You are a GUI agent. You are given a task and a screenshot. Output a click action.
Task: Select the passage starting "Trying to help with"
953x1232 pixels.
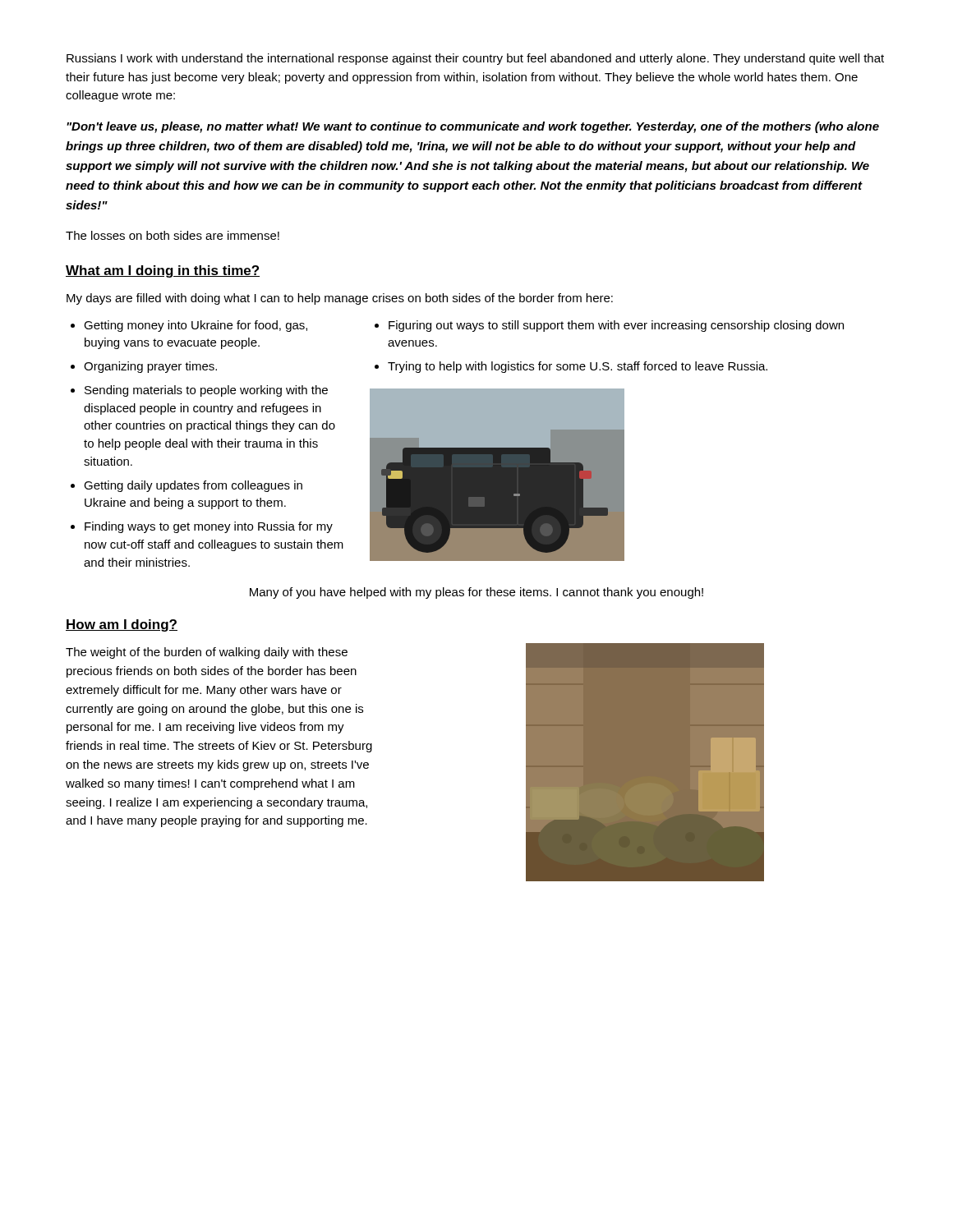point(578,366)
